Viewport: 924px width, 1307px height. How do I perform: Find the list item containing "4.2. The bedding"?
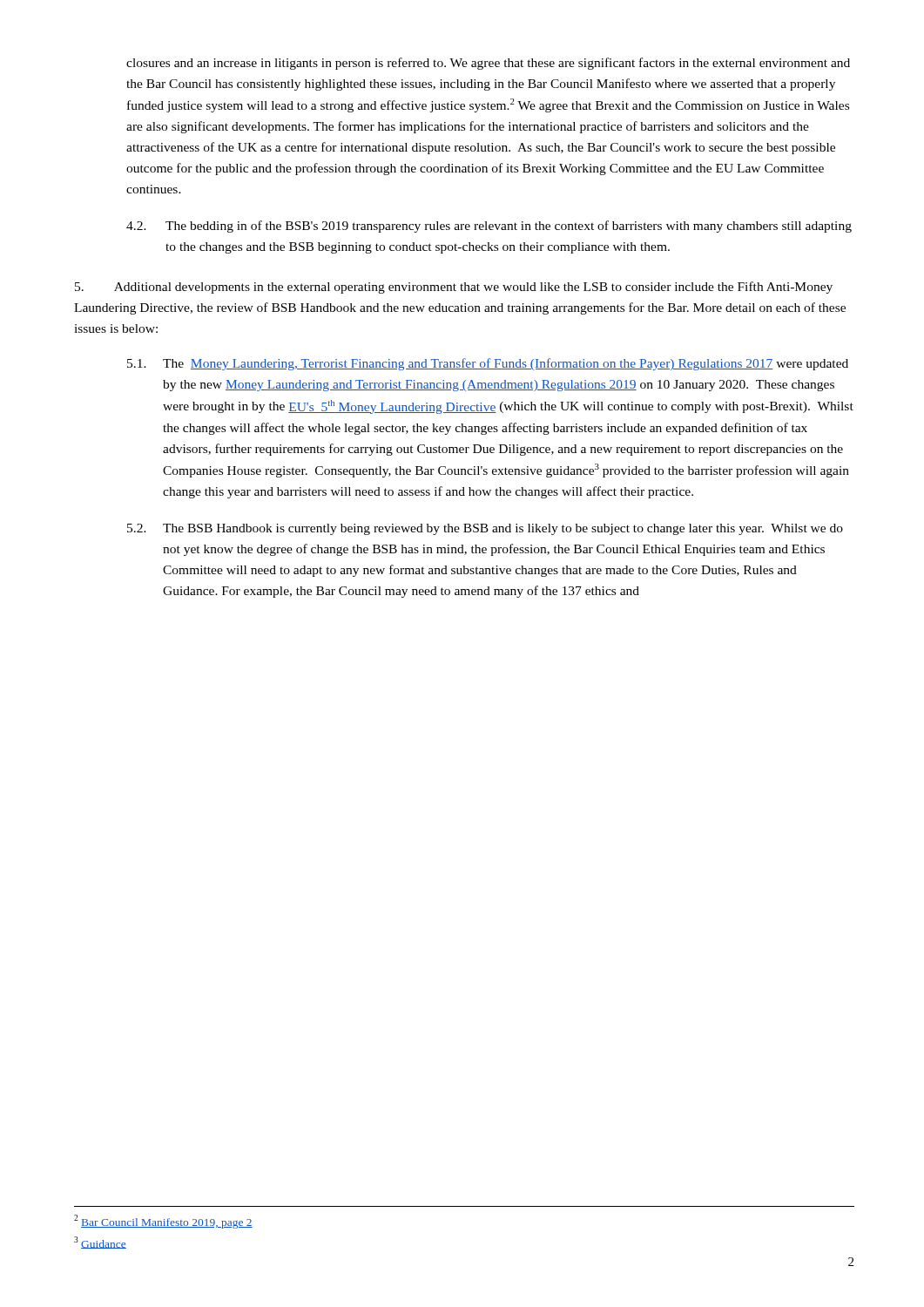(x=490, y=236)
